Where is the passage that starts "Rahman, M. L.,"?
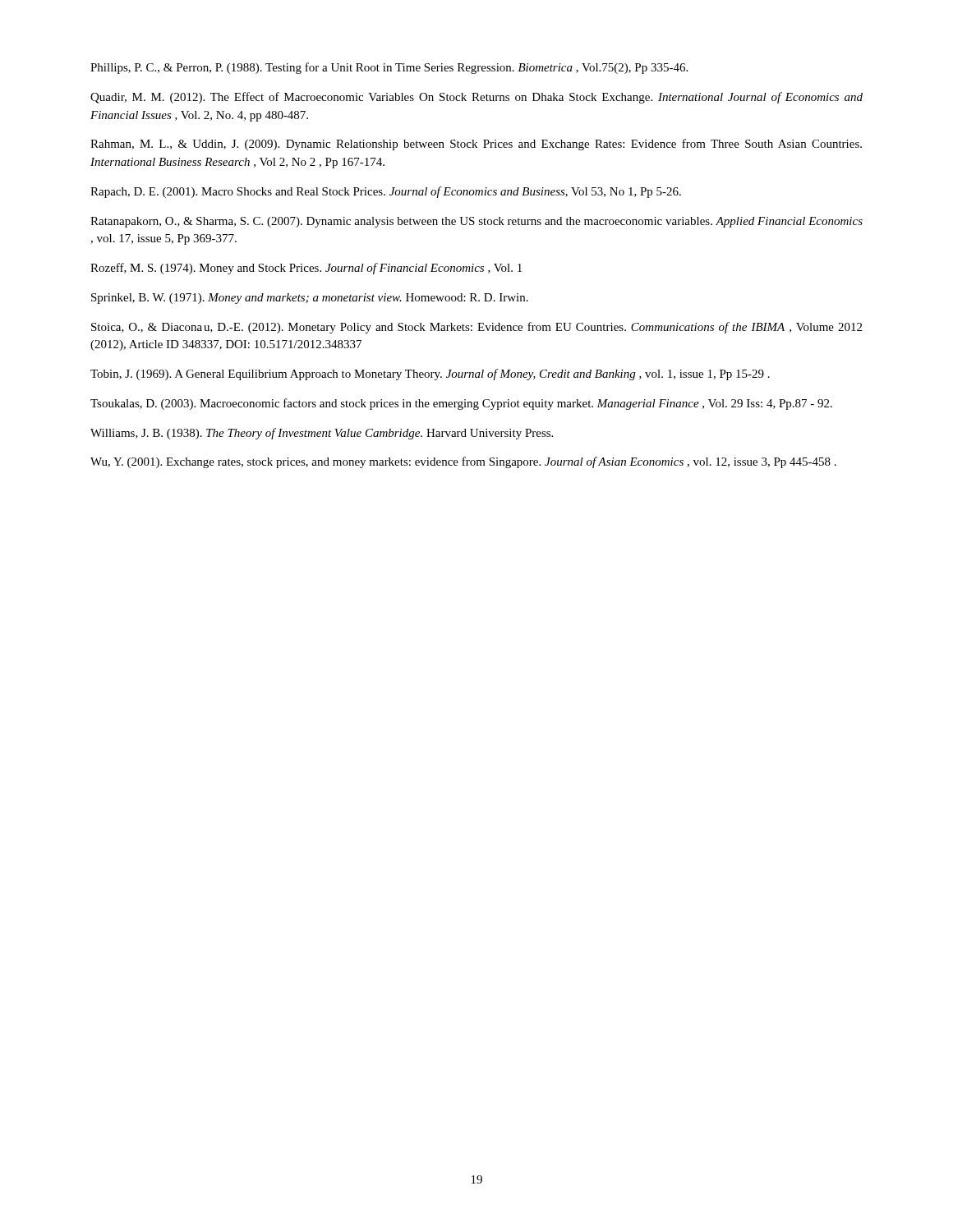This screenshot has height=1232, width=953. point(476,153)
